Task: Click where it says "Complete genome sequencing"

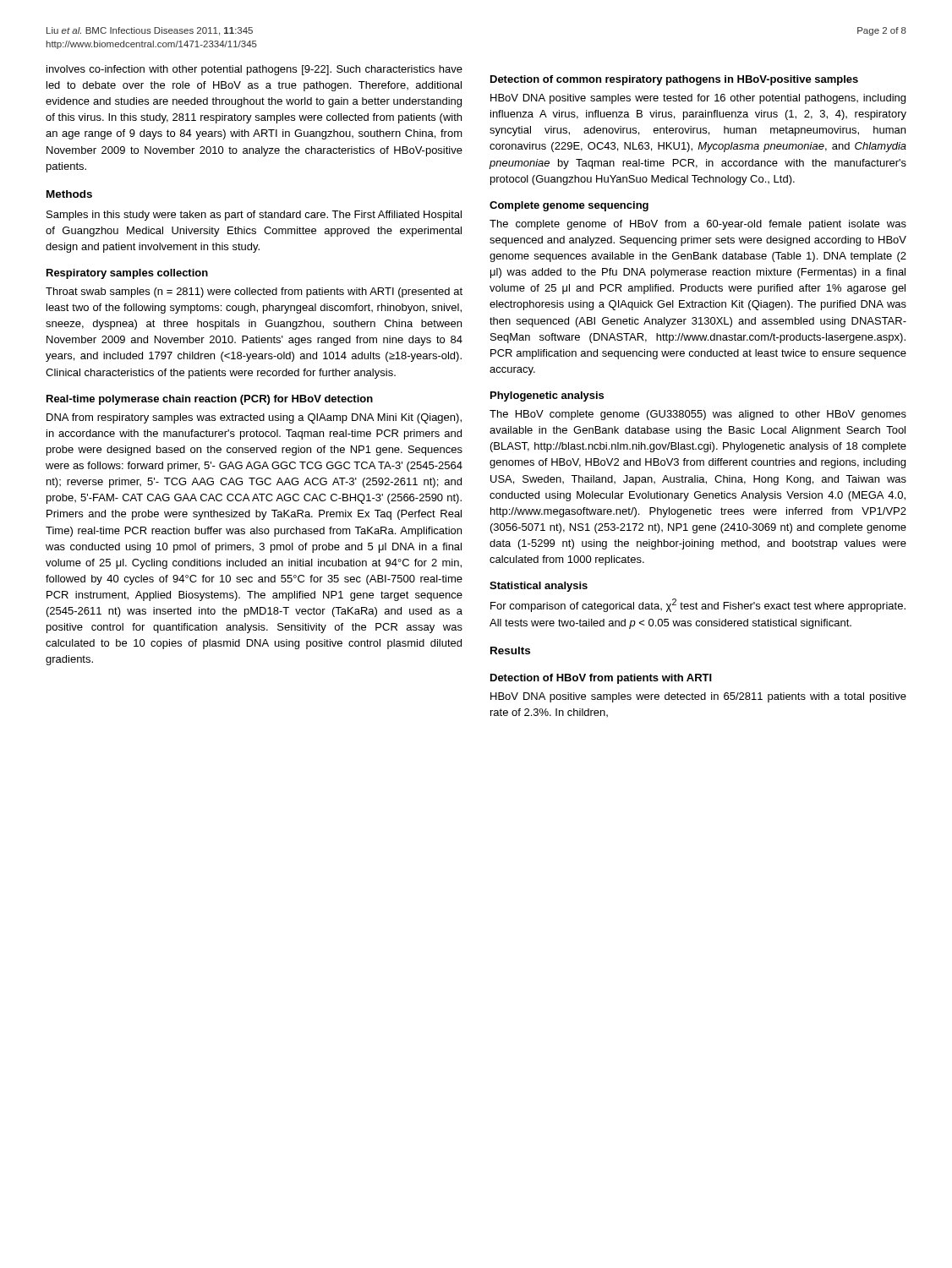Action: pos(569,205)
